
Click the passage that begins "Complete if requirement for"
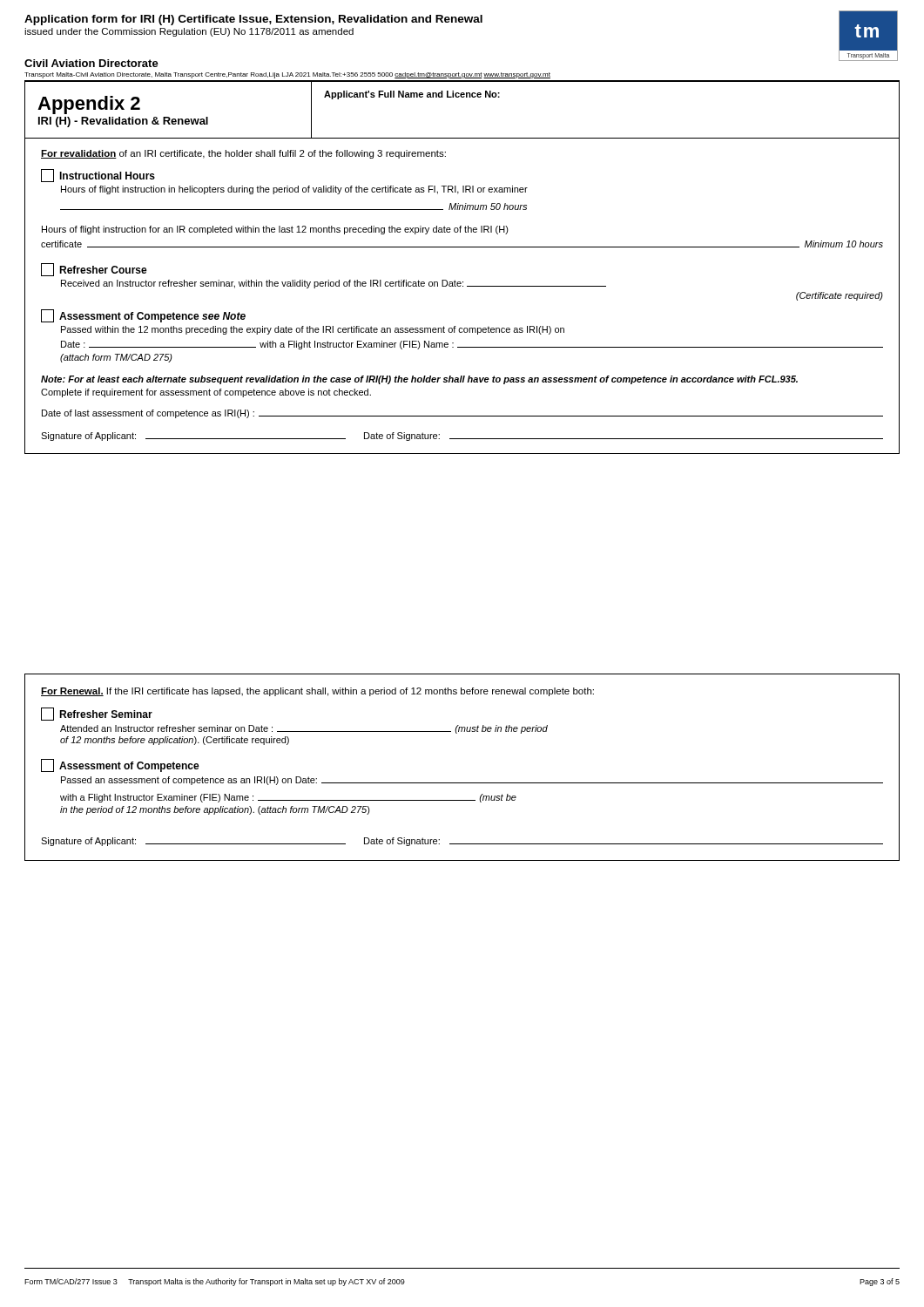coord(206,392)
